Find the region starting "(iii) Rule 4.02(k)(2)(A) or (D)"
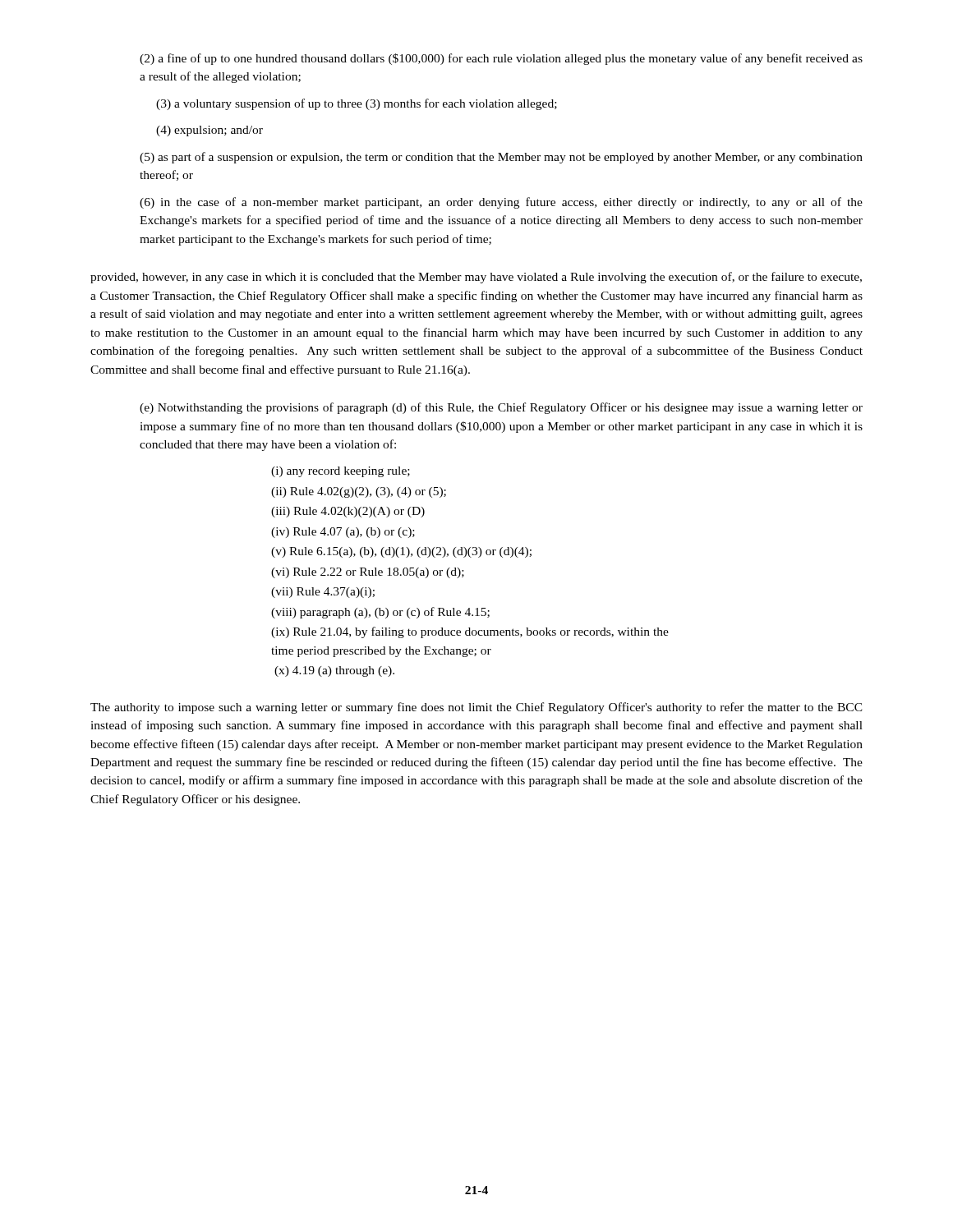This screenshot has width=953, height=1232. (x=348, y=511)
